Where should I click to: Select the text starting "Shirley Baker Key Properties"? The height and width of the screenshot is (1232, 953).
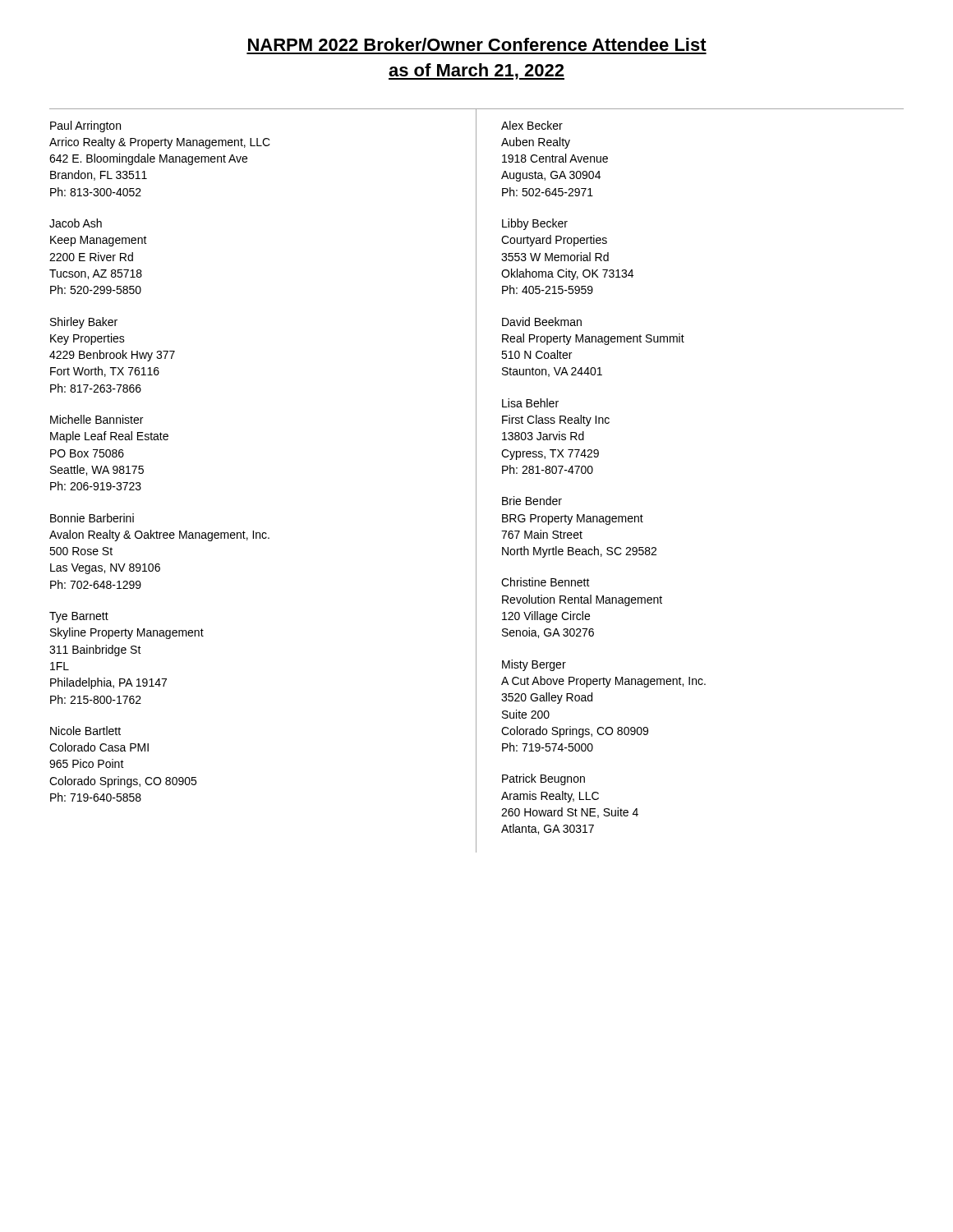coord(84,323)
